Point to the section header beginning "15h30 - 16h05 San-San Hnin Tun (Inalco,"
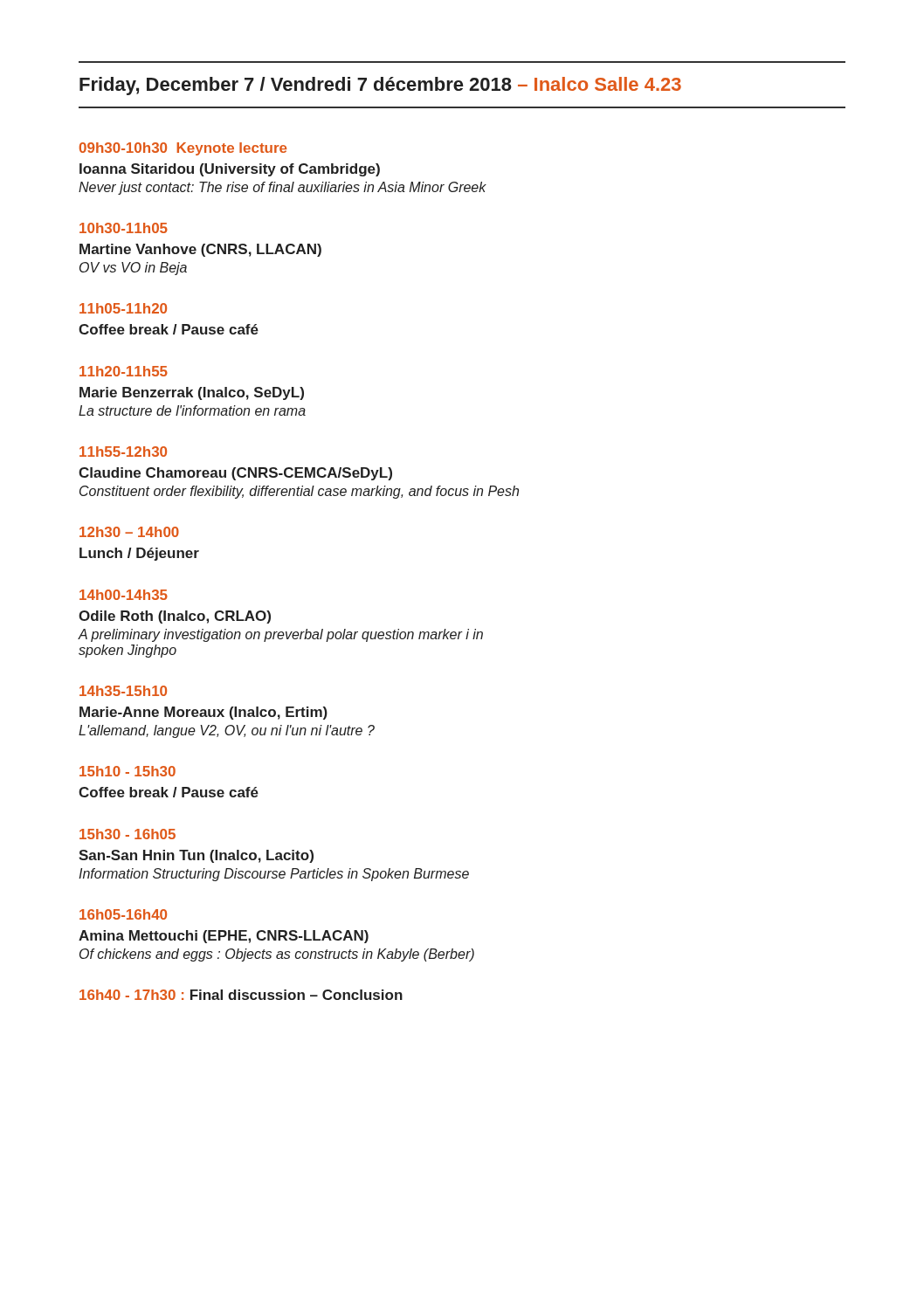The image size is (924, 1310). tap(128, 834)
